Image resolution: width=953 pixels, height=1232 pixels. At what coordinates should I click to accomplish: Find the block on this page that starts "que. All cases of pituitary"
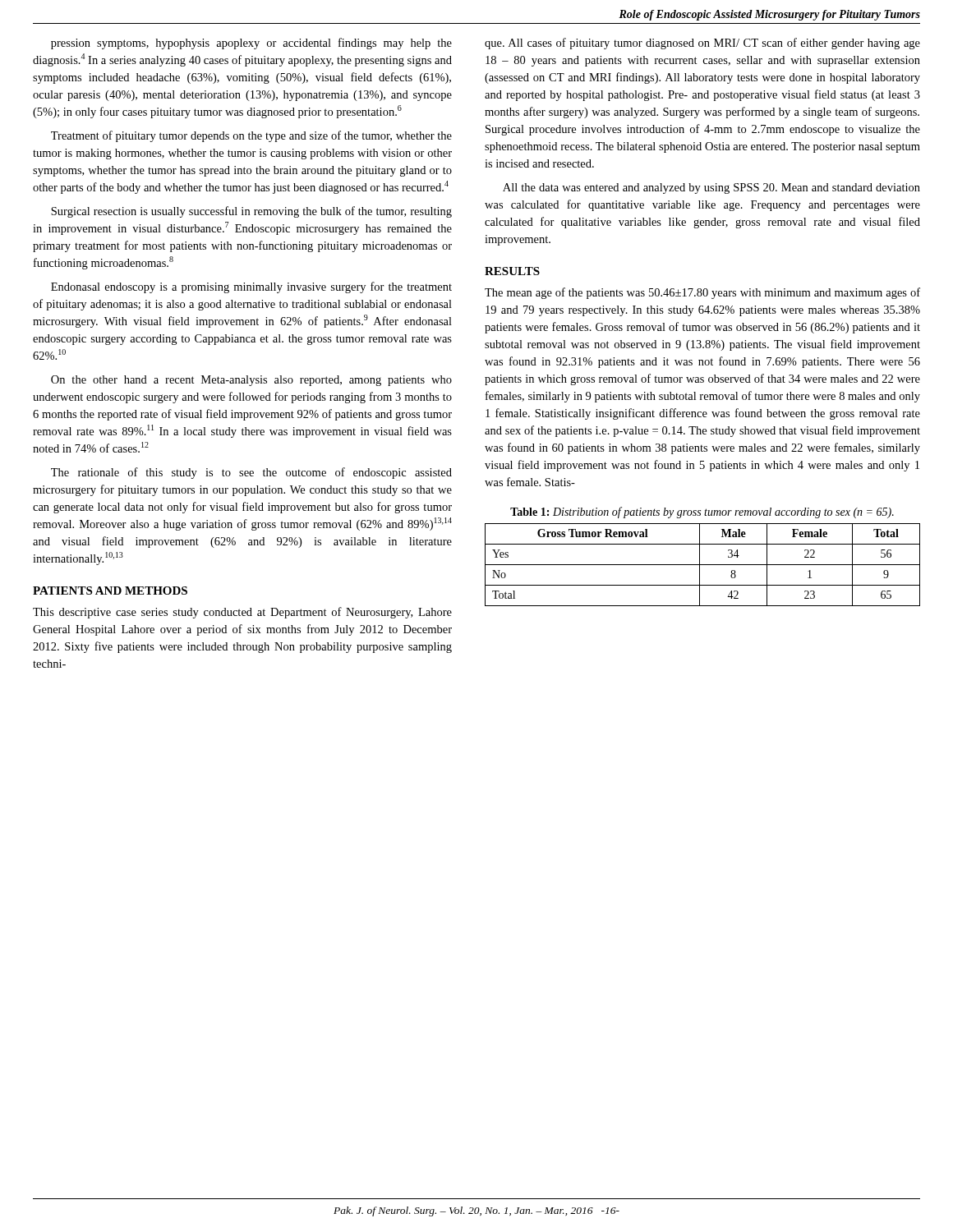point(702,104)
